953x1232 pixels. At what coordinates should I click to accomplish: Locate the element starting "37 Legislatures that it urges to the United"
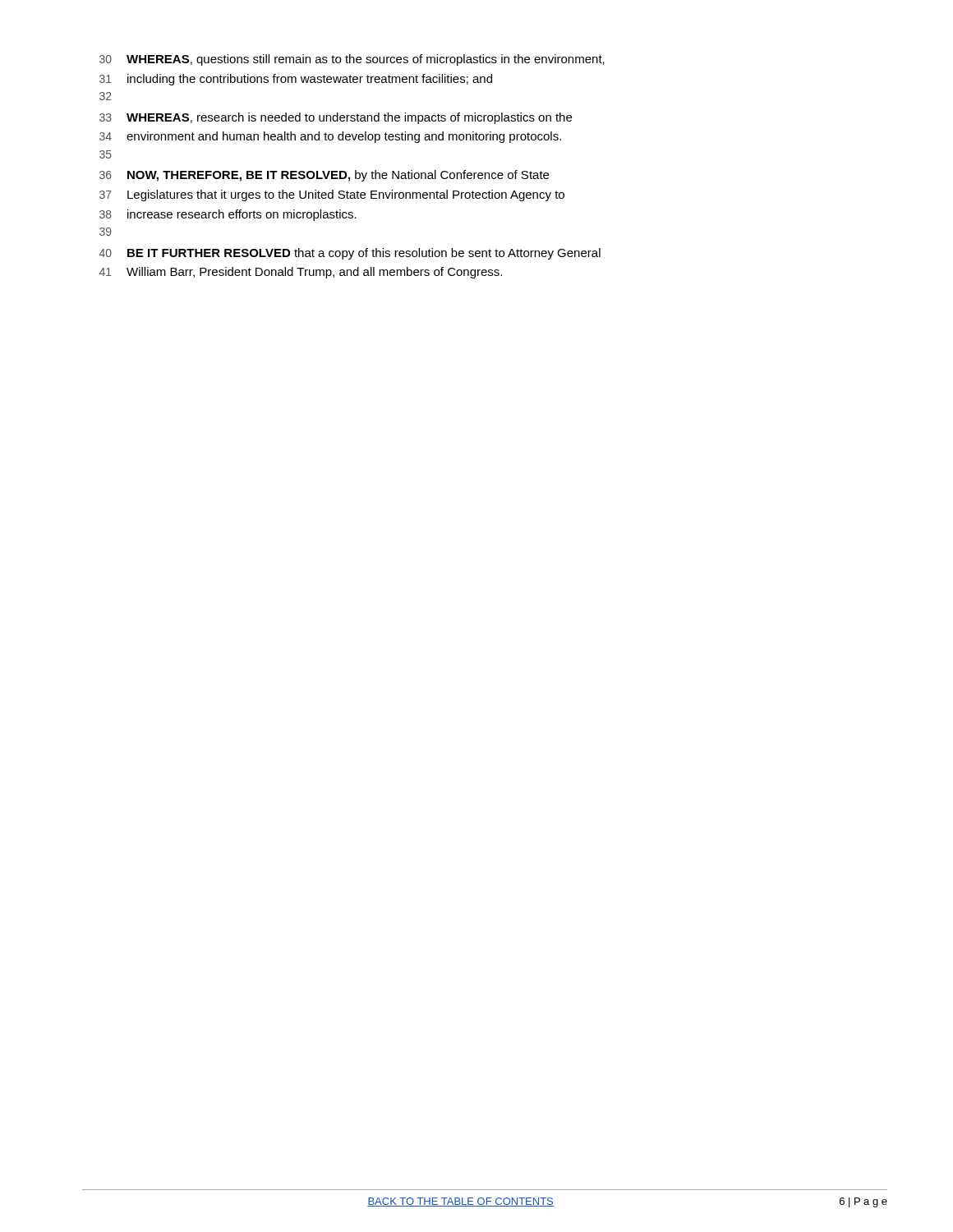click(x=485, y=195)
